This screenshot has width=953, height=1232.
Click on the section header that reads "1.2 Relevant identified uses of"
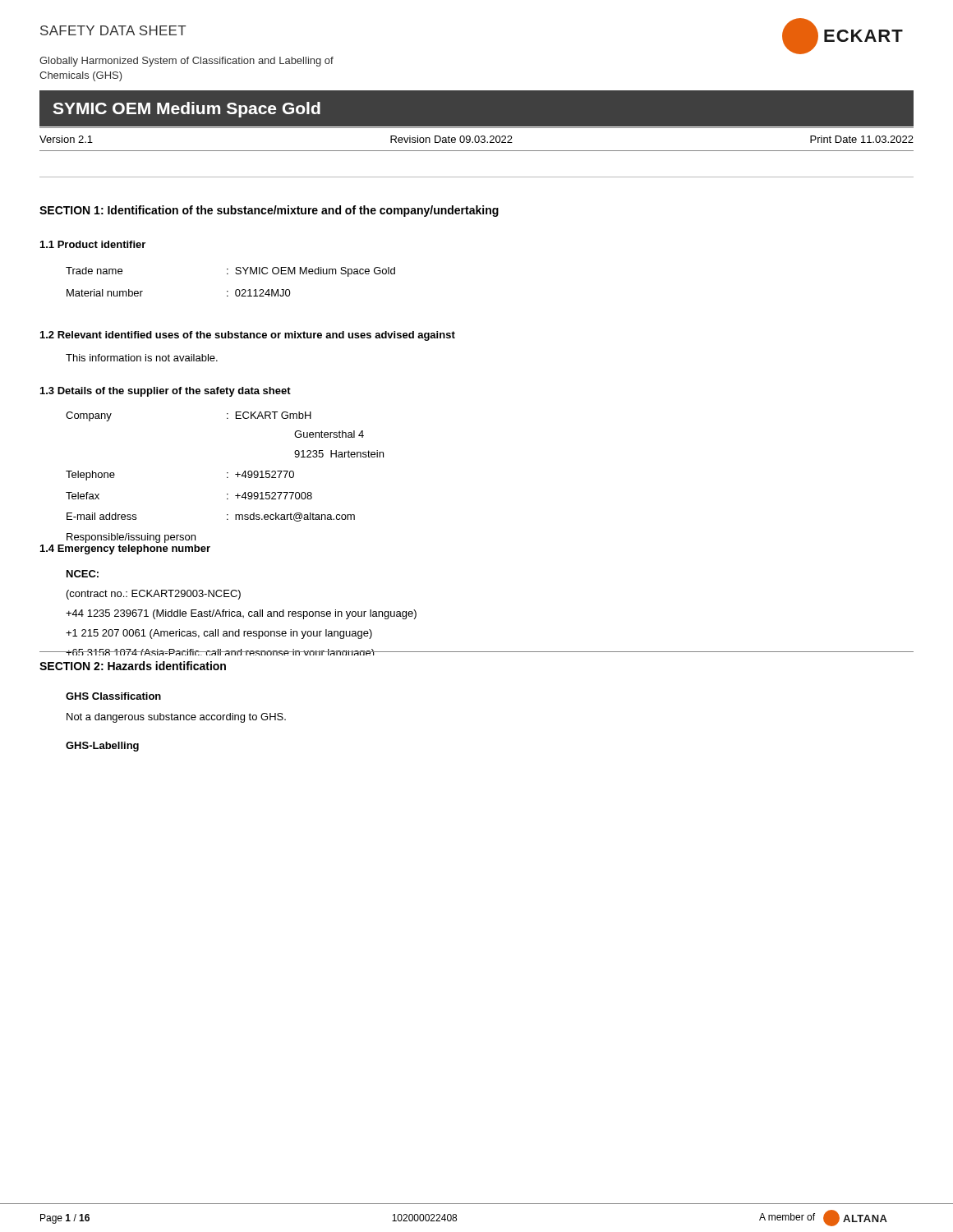tap(247, 335)
